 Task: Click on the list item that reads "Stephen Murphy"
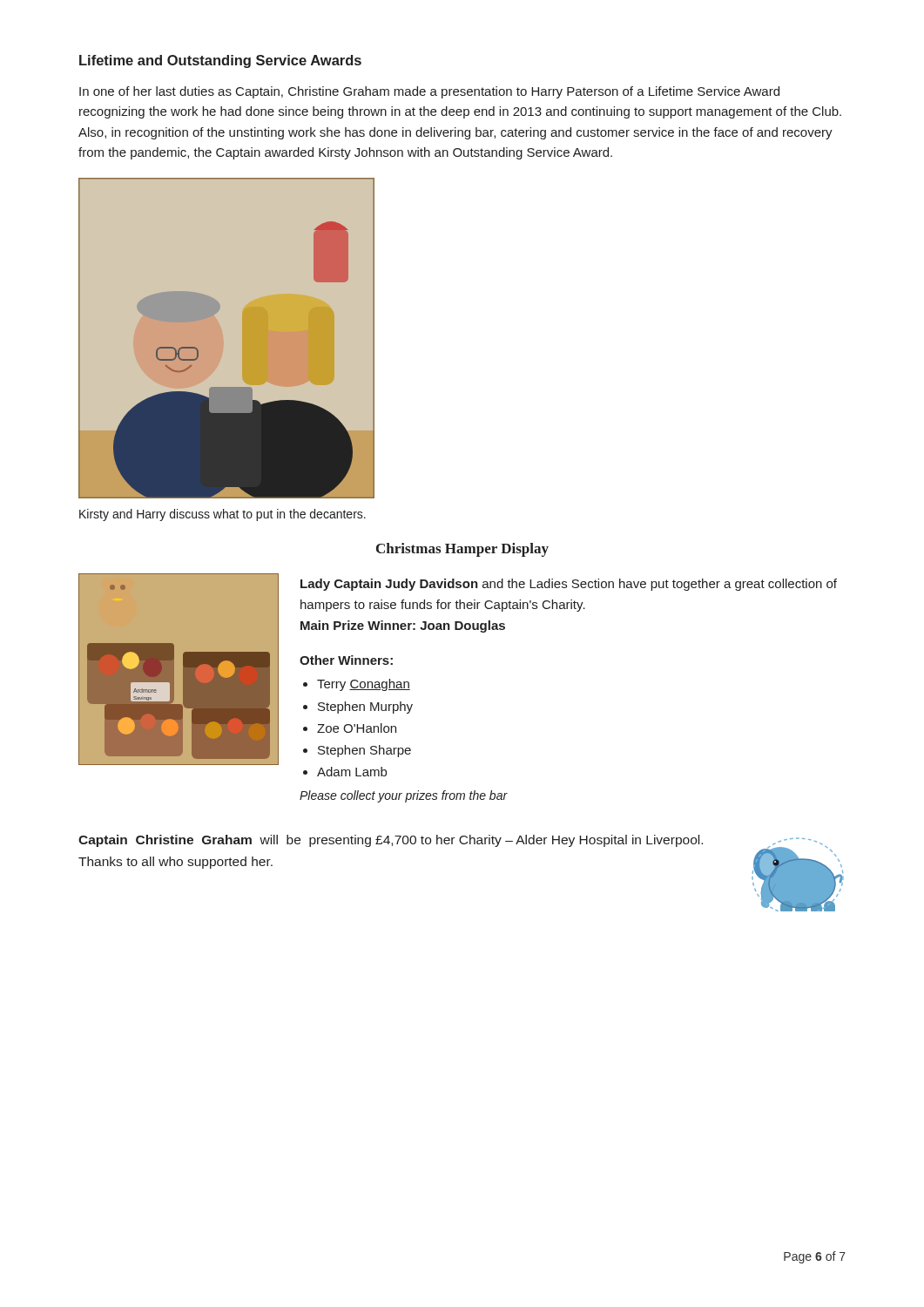pos(365,706)
